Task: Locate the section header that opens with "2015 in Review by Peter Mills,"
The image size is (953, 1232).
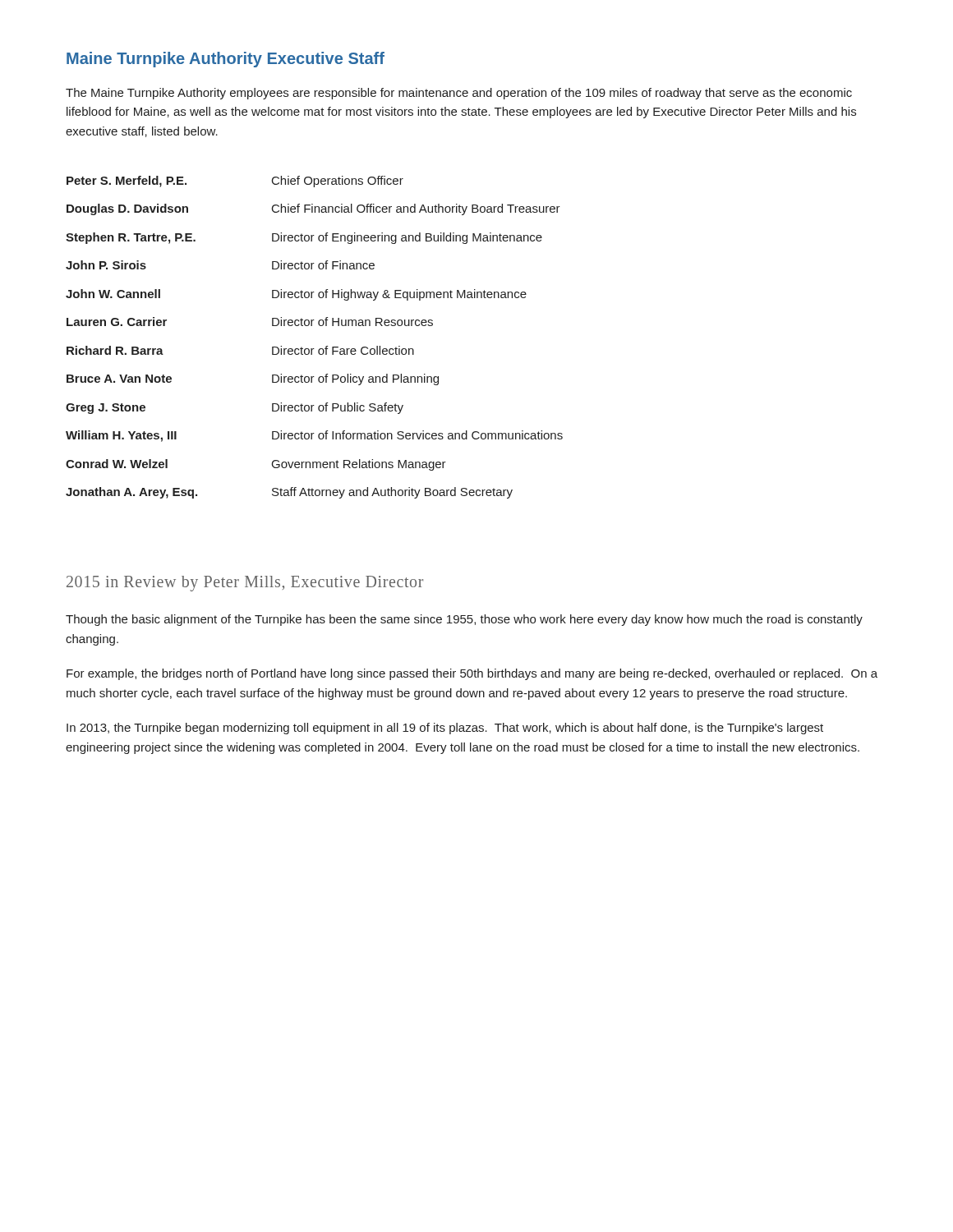Action: pyautogui.click(x=245, y=582)
